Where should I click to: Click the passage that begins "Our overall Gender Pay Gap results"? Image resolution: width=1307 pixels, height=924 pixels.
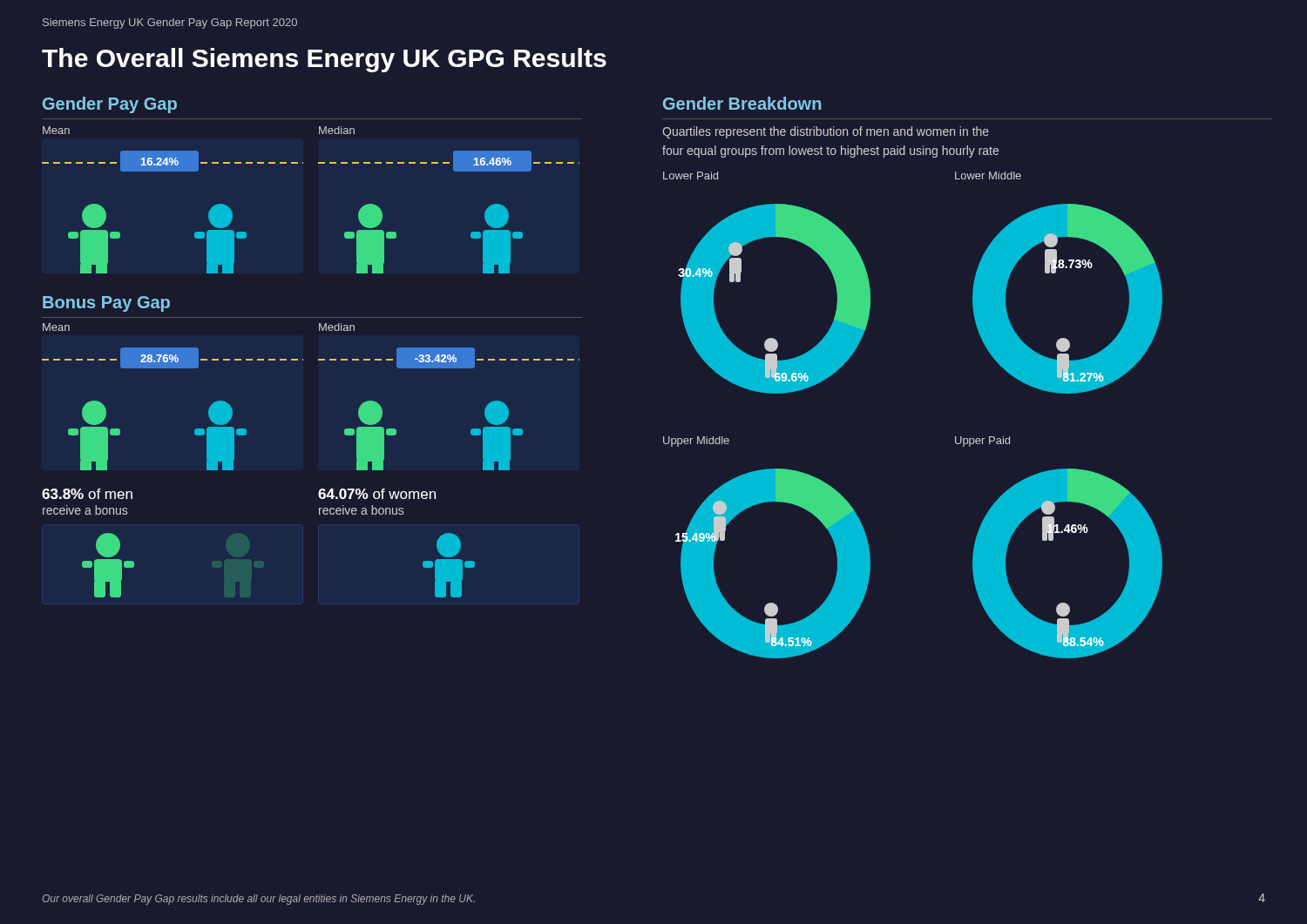(x=259, y=899)
